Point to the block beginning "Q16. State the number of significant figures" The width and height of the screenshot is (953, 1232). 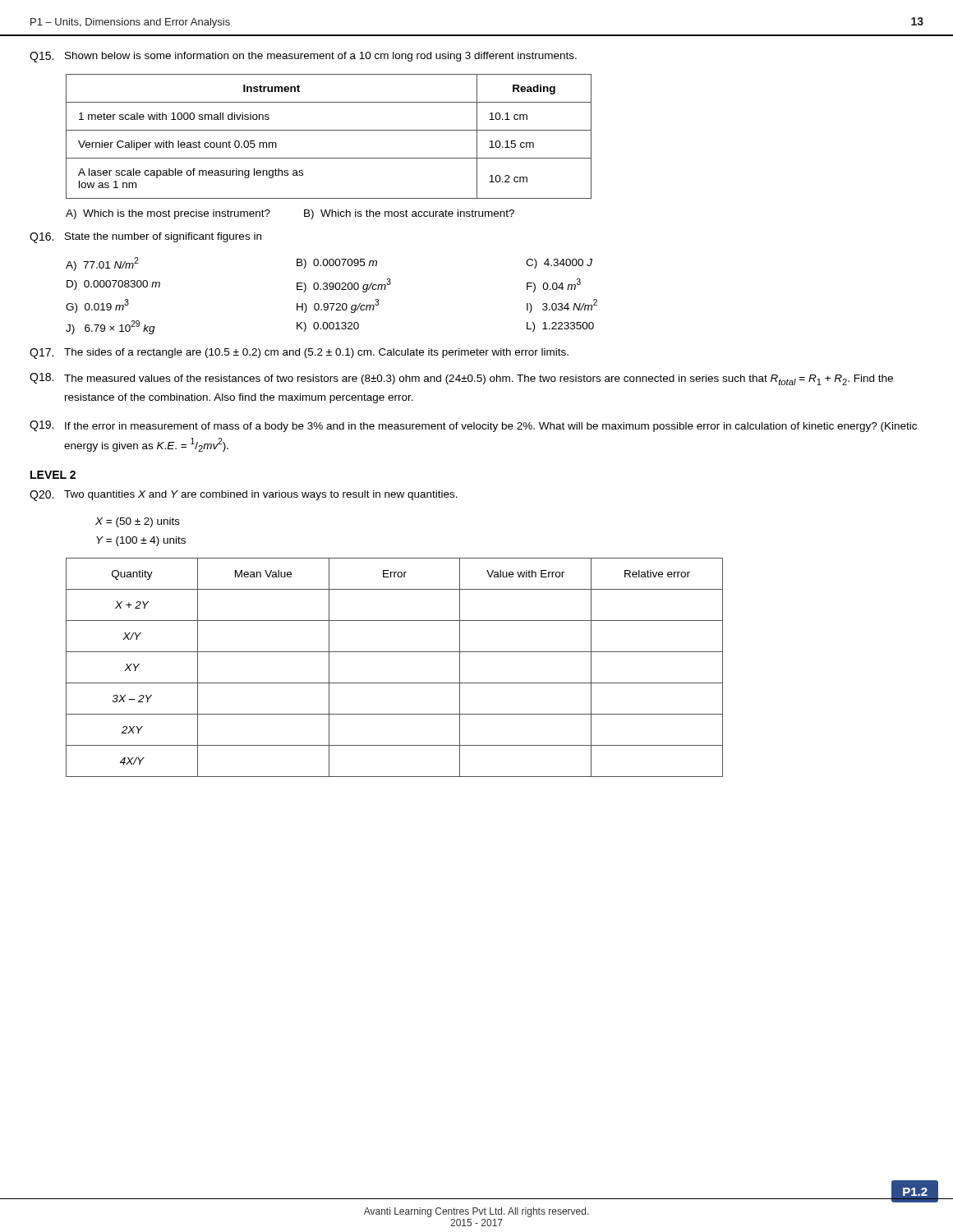click(x=145, y=238)
